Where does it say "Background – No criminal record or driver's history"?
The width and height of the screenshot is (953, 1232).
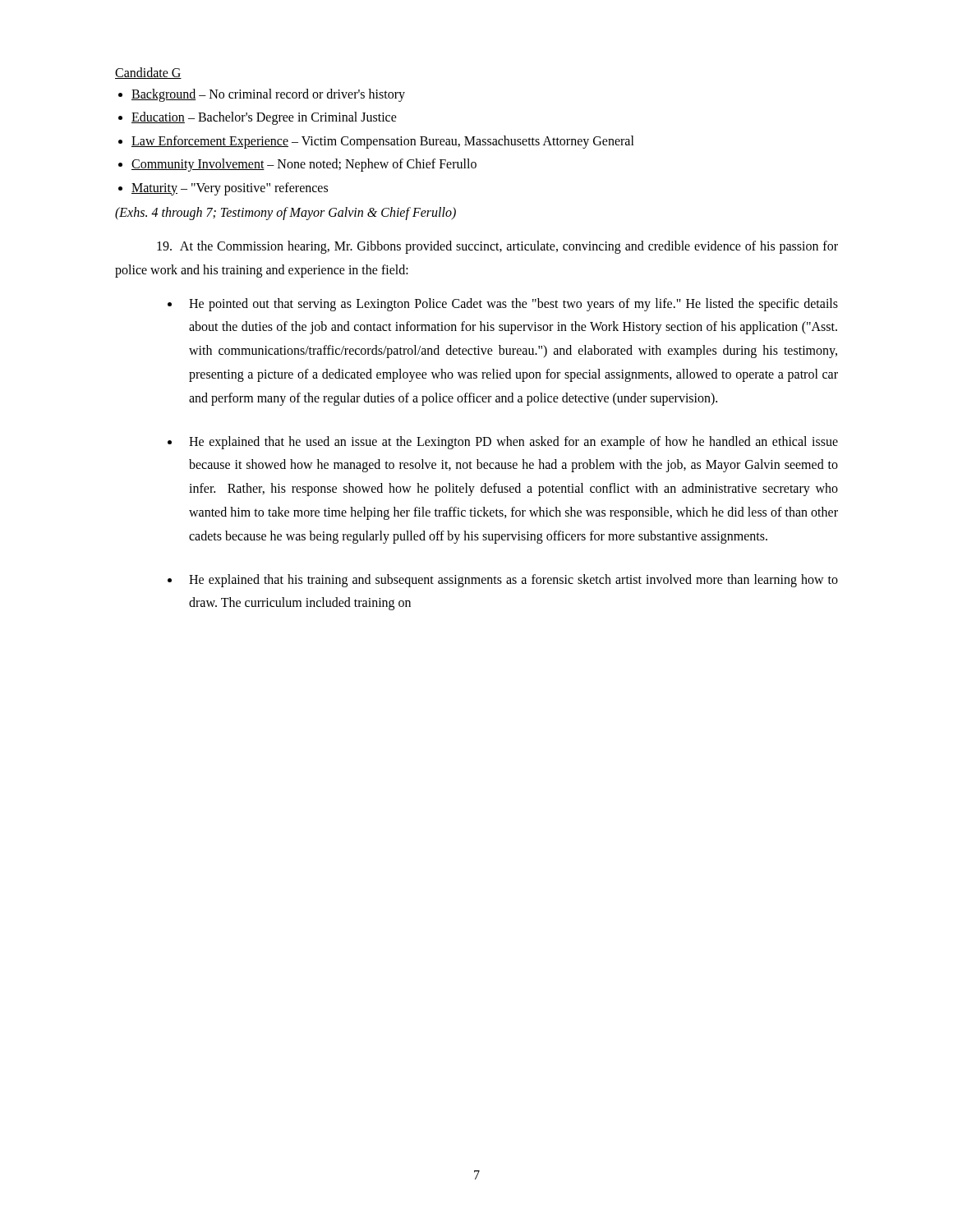pyautogui.click(x=268, y=95)
